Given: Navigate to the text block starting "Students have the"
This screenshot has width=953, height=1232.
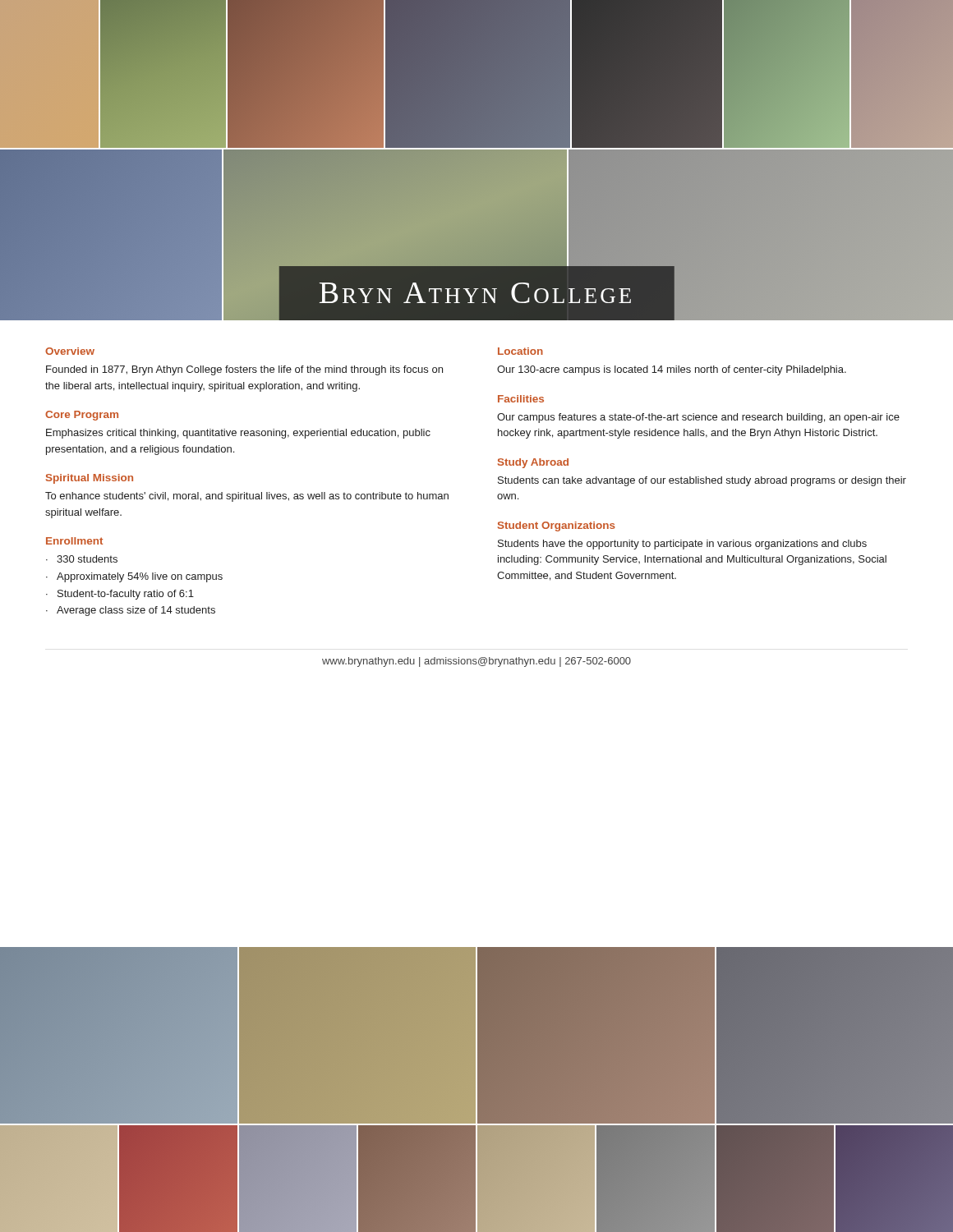Looking at the screenshot, I should pyautogui.click(x=692, y=559).
